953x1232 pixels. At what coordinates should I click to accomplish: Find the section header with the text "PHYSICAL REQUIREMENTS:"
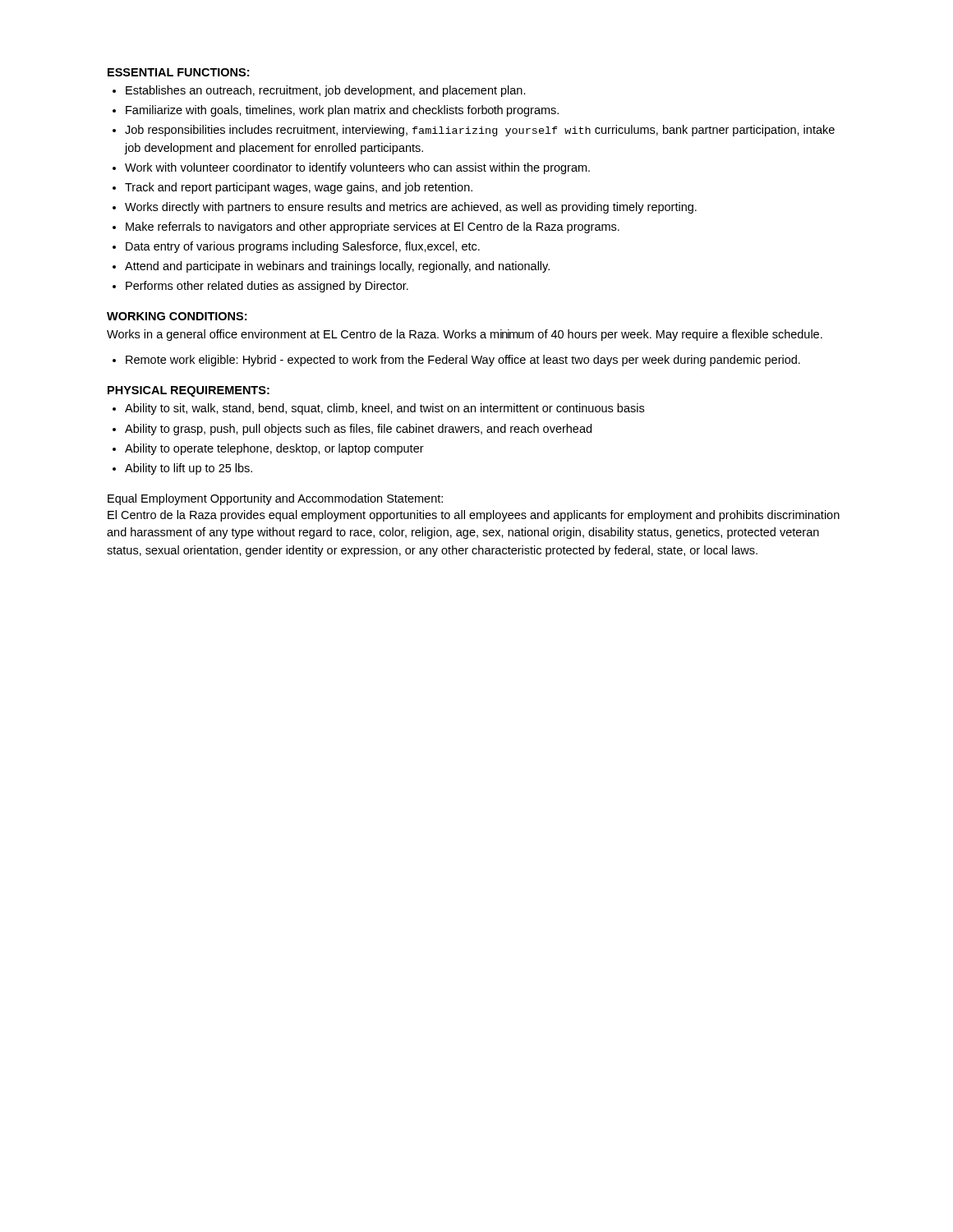[188, 391]
